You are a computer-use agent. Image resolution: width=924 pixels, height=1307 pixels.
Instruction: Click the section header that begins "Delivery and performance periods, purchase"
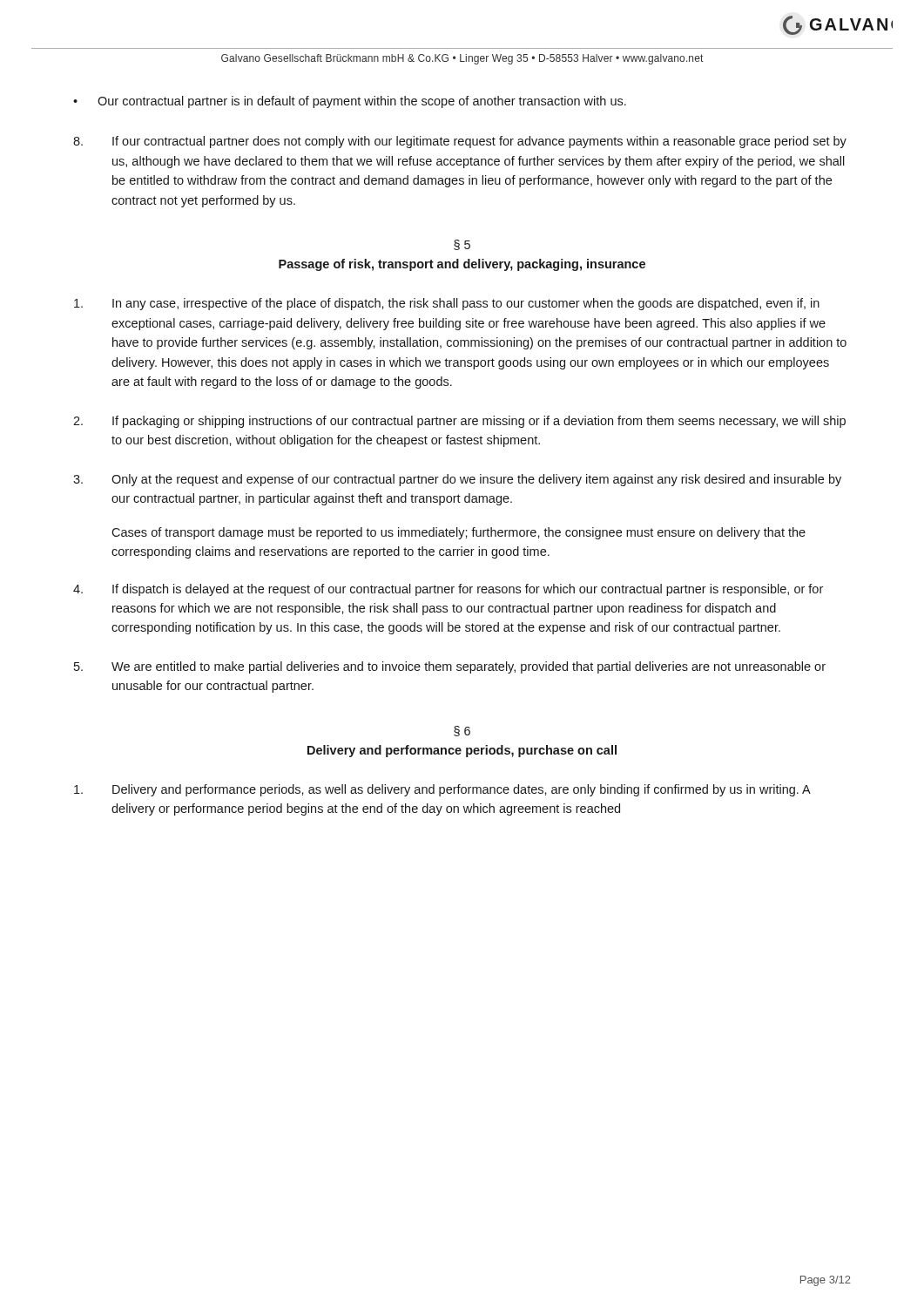click(x=462, y=750)
